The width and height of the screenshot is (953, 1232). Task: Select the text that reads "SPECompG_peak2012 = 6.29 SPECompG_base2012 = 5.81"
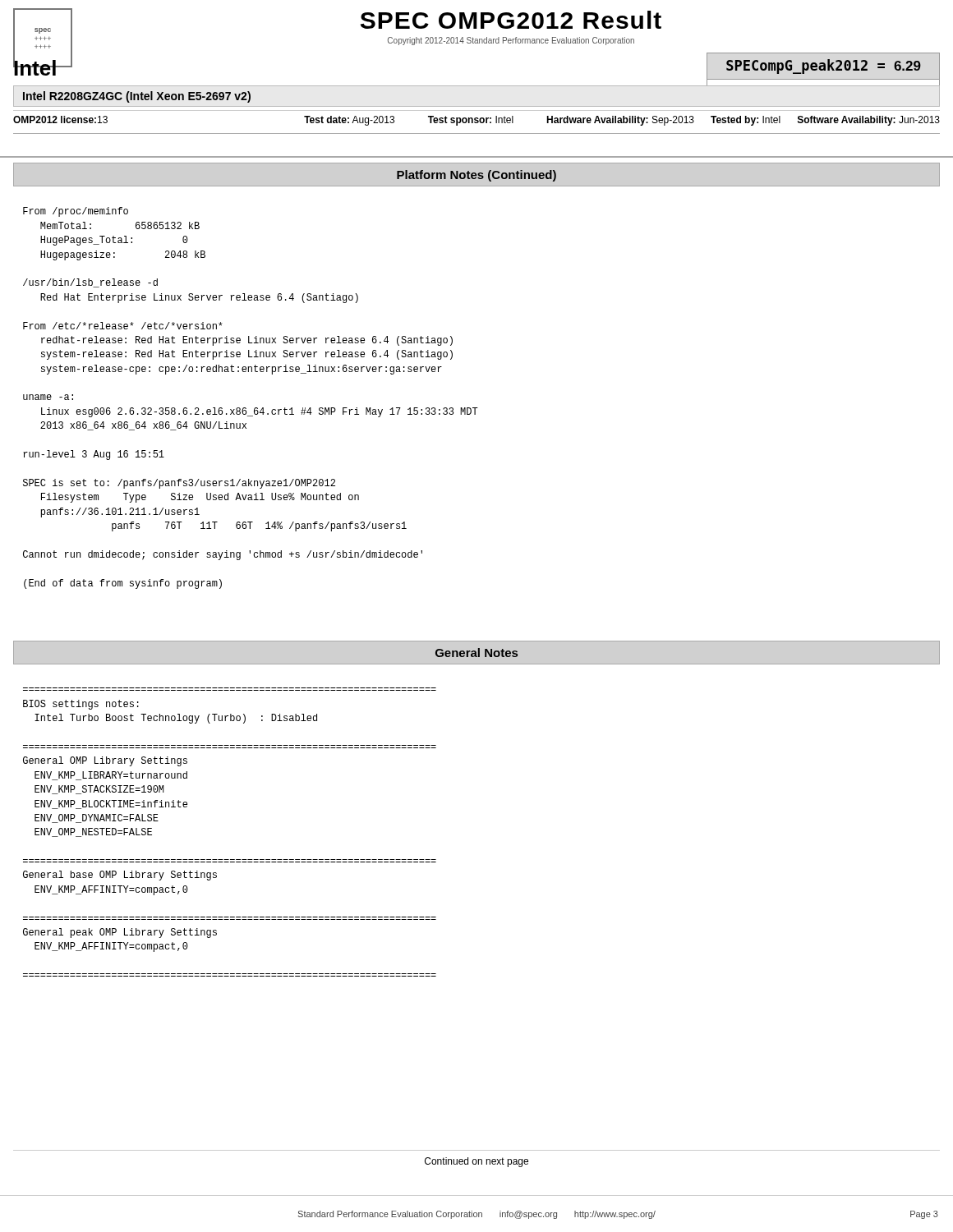click(823, 79)
